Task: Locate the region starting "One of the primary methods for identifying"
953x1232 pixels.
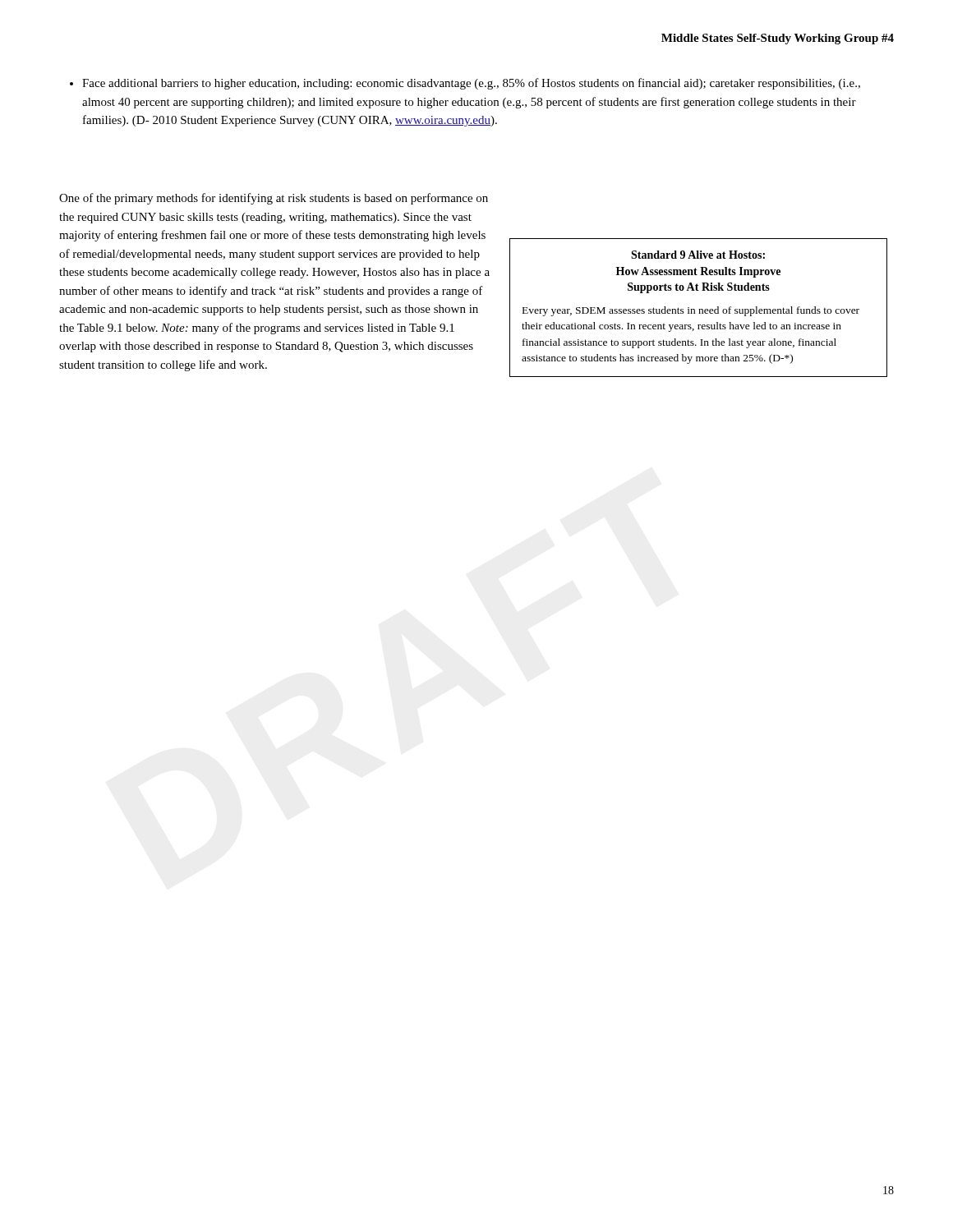Action: (274, 281)
